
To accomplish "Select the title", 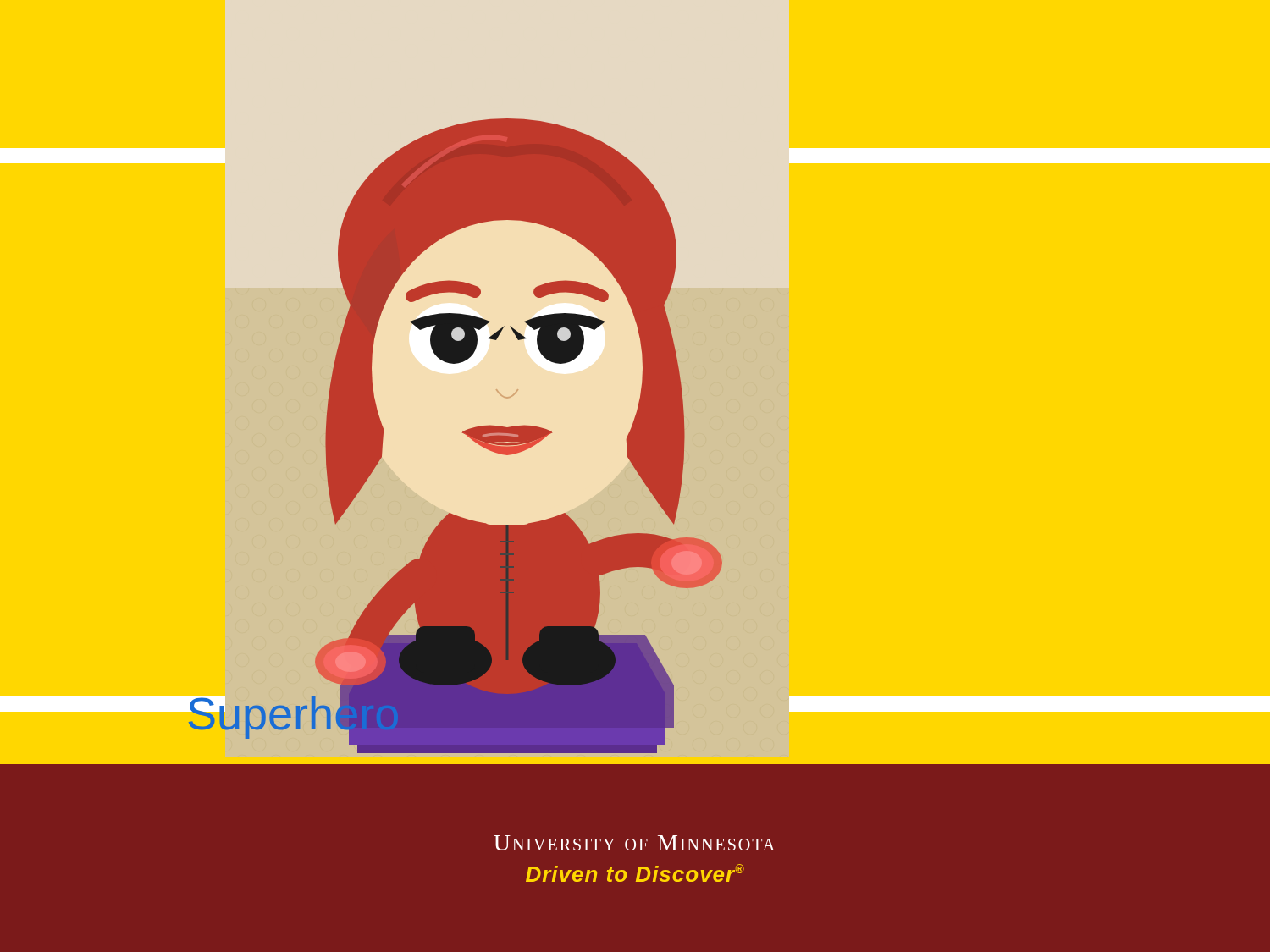I will (x=293, y=713).
